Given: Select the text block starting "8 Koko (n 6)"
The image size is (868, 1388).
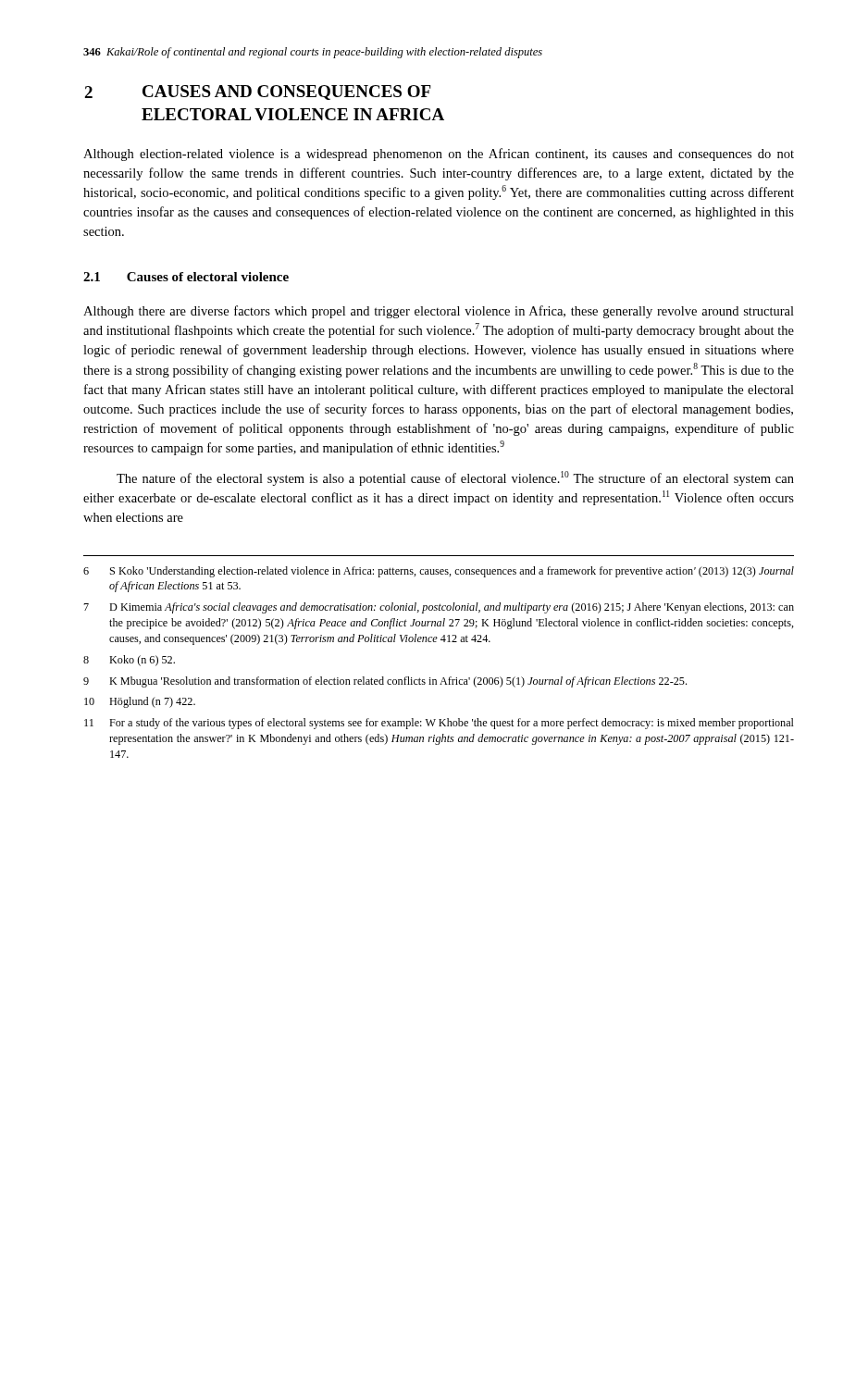Looking at the screenshot, I should pos(129,661).
